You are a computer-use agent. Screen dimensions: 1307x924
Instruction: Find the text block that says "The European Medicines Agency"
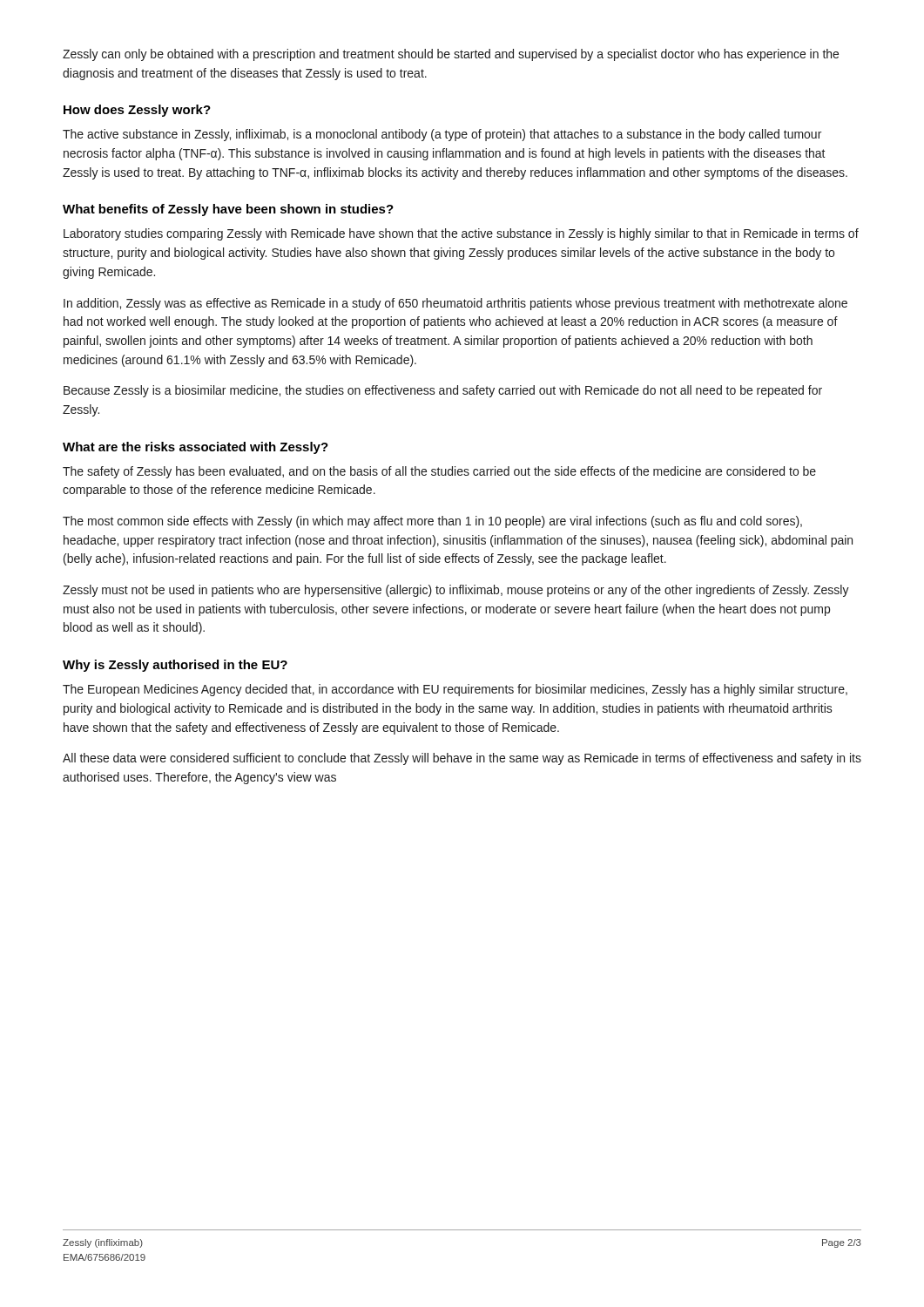point(462,734)
